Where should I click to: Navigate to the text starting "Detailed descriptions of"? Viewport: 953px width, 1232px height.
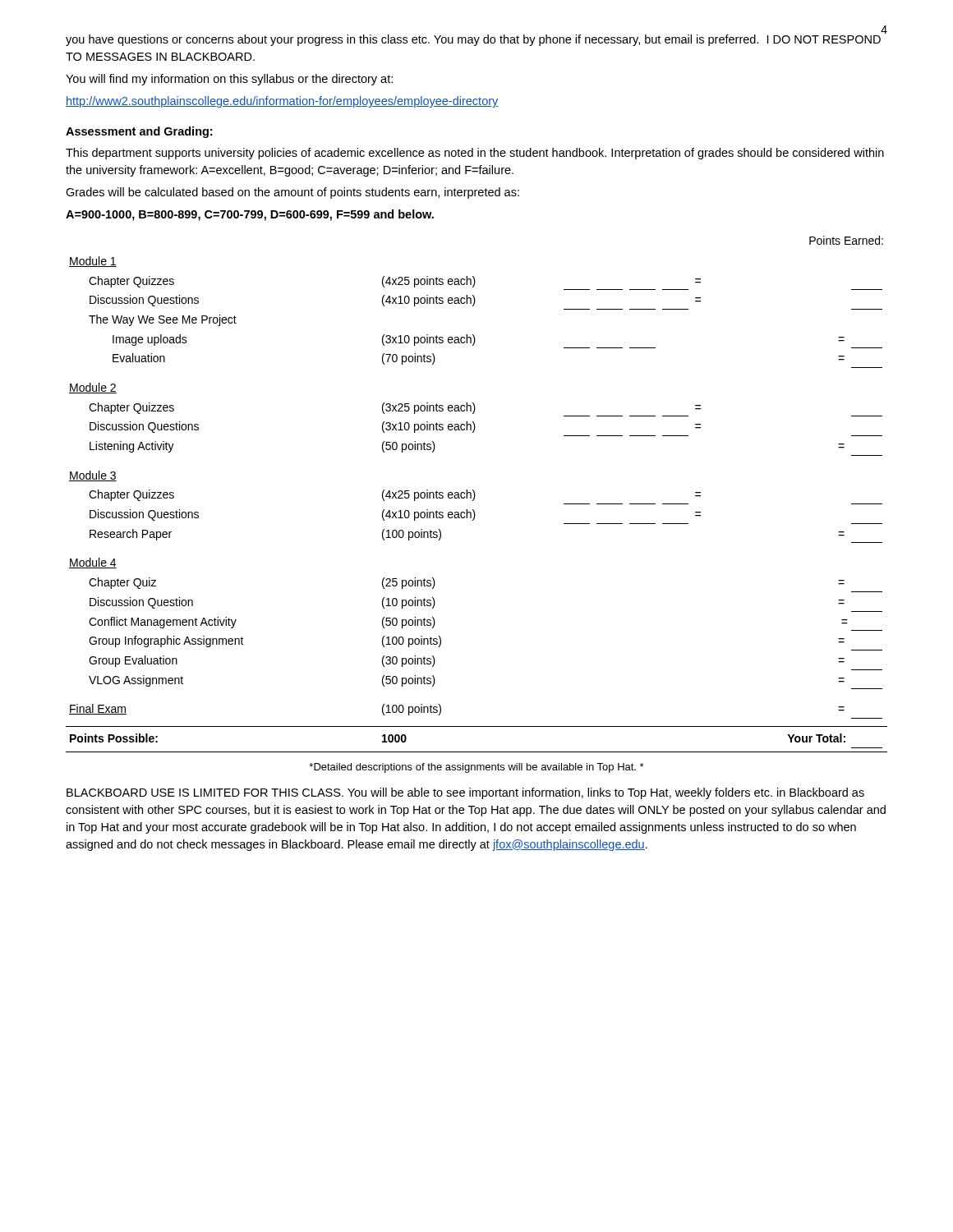(x=476, y=766)
